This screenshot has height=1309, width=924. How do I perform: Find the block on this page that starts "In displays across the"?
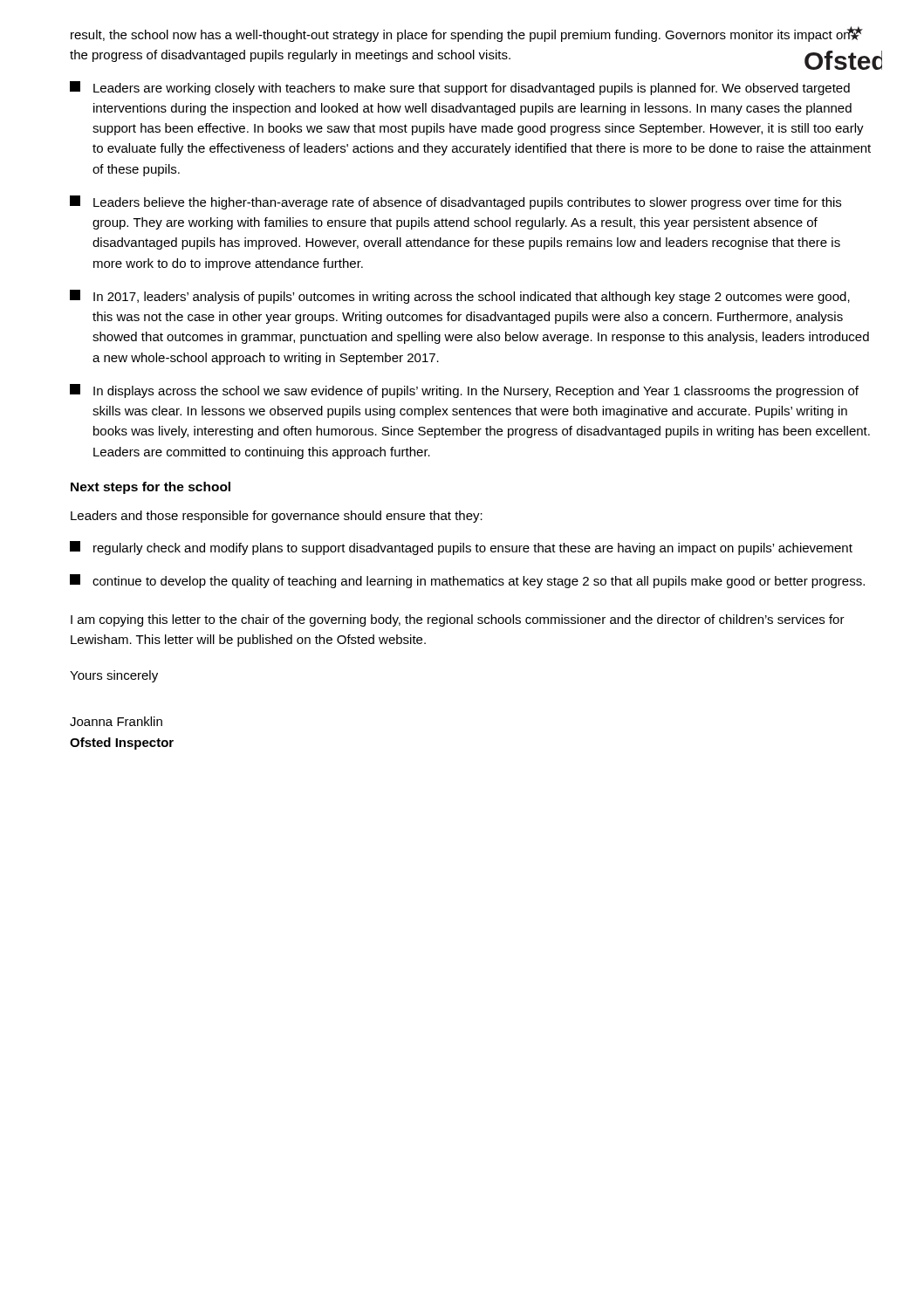coord(471,421)
